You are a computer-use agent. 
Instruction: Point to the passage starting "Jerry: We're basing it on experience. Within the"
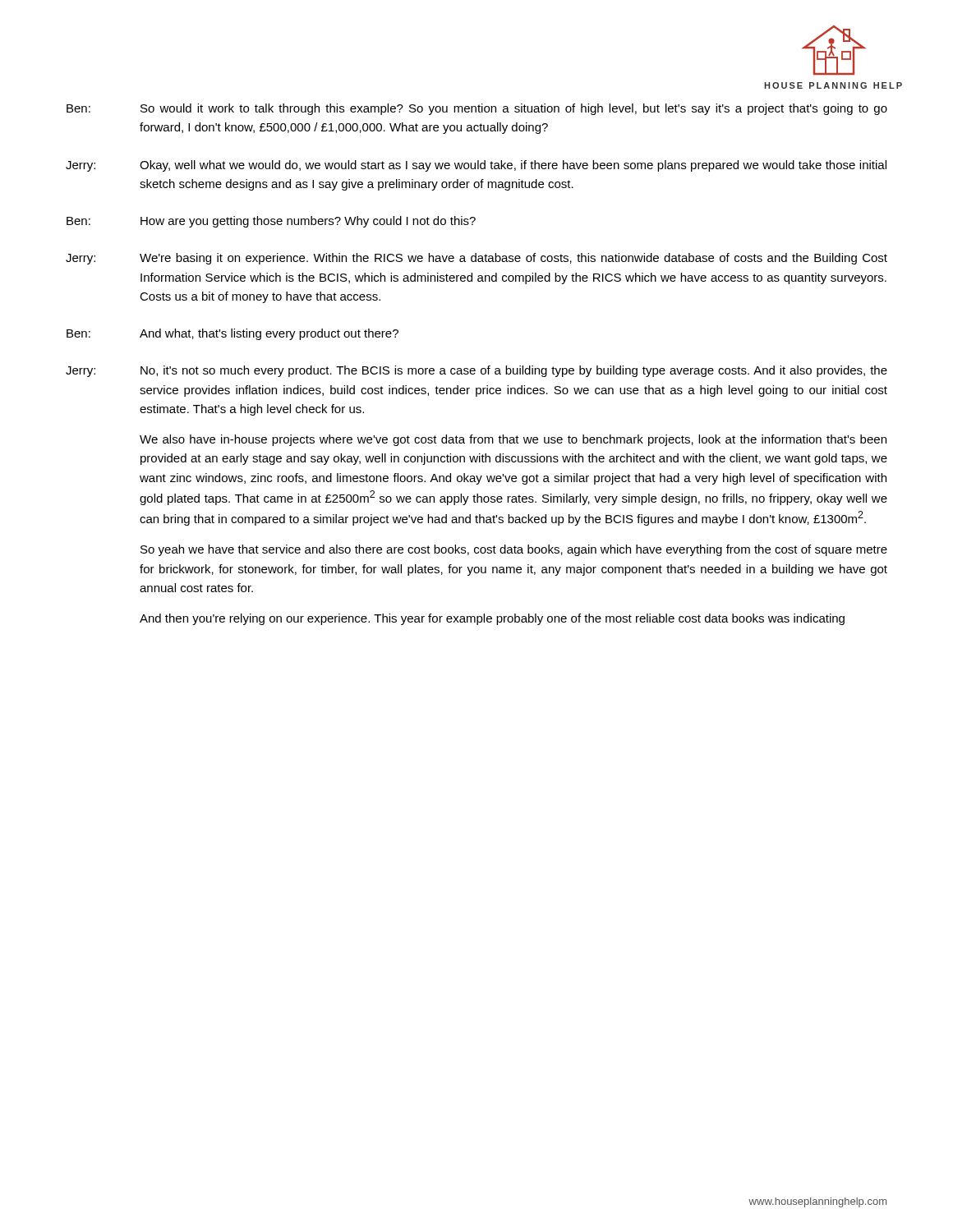point(476,277)
